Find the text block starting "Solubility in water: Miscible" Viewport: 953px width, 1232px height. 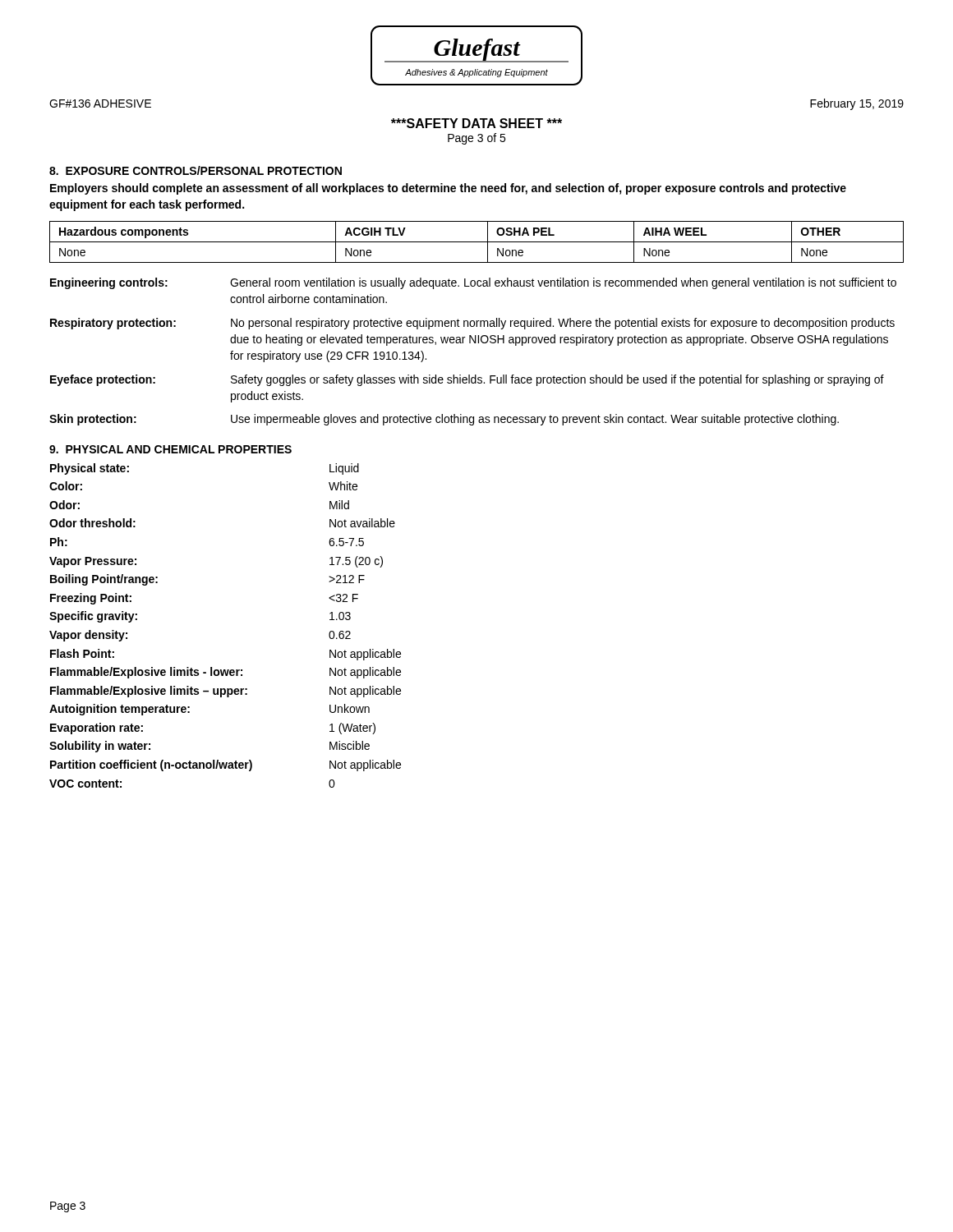pyautogui.click(x=93, y=746)
